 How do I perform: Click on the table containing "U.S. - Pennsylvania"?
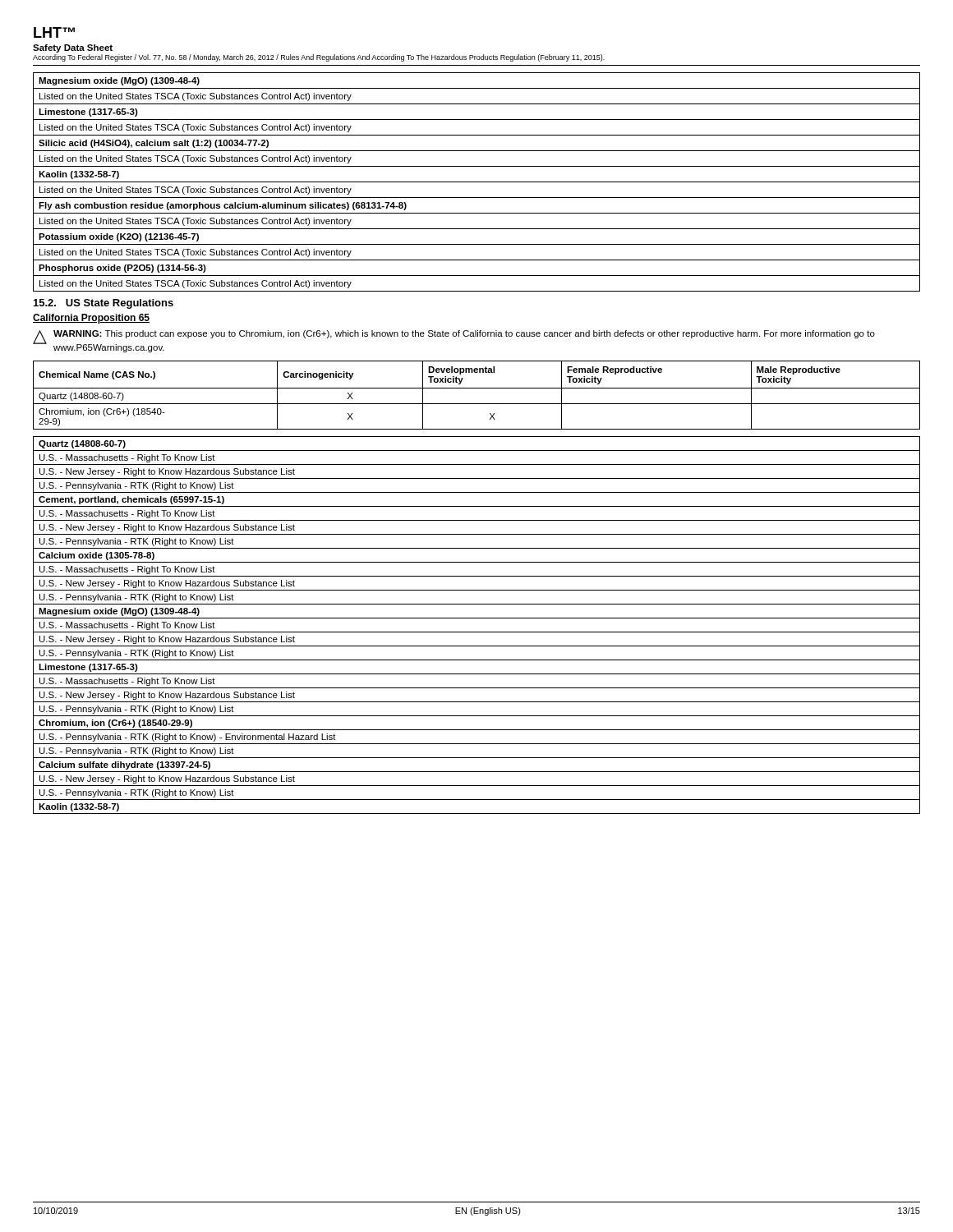pyautogui.click(x=476, y=625)
